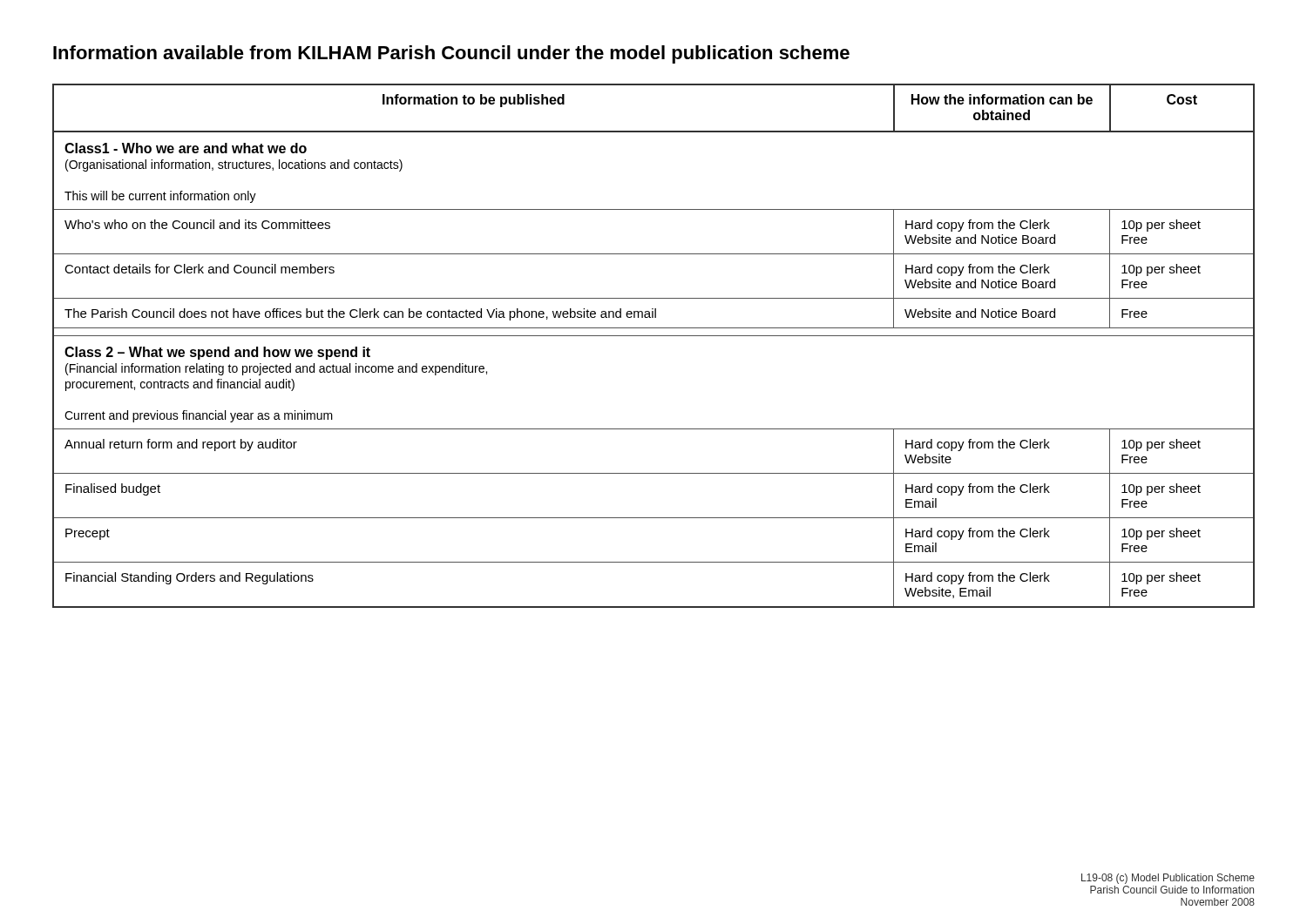This screenshot has height=924, width=1307.
Task: Locate the table
Action: 654,346
